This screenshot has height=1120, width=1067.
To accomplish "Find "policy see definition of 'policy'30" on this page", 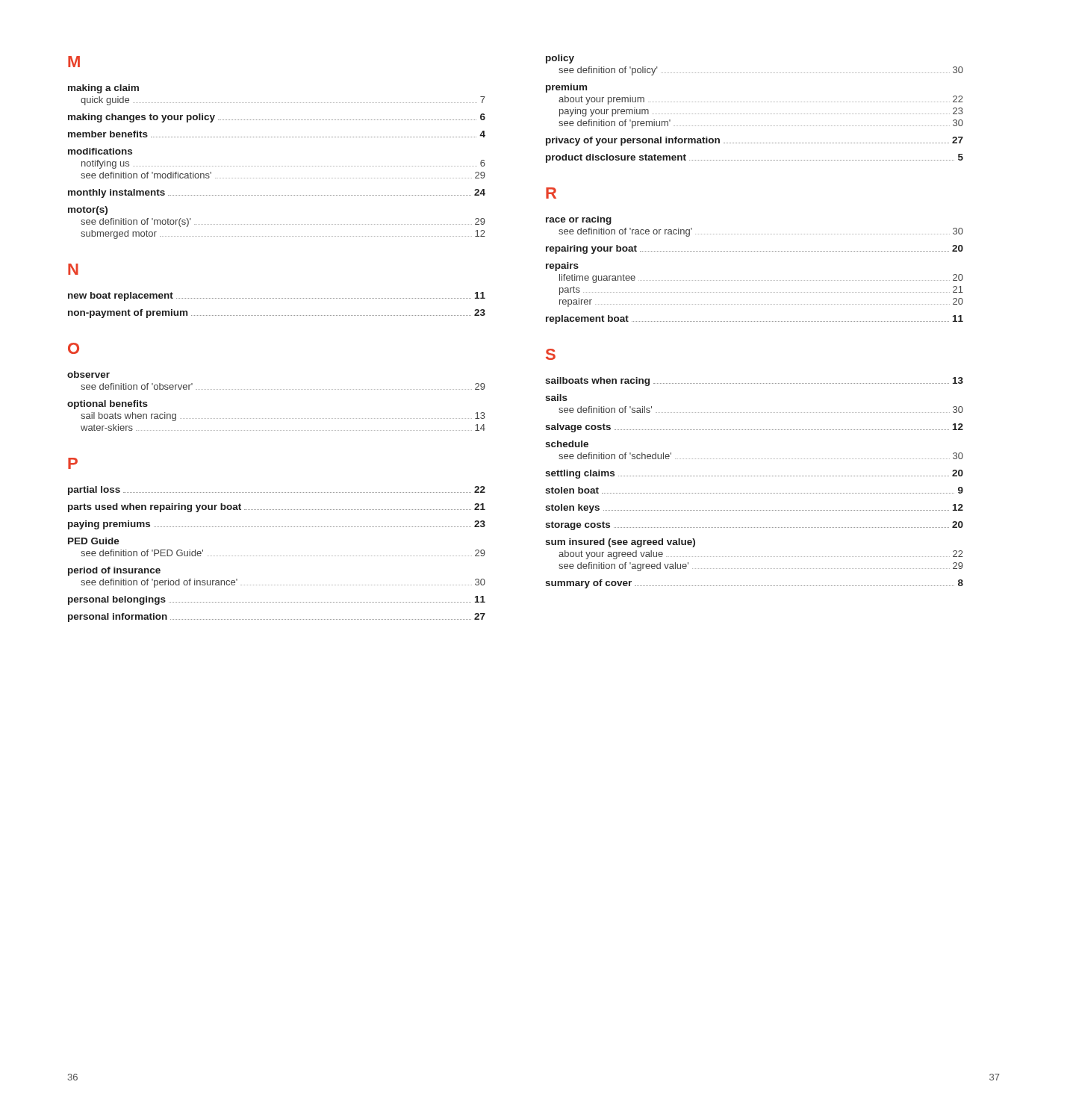I will pyautogui.click(x=754, y=64).
